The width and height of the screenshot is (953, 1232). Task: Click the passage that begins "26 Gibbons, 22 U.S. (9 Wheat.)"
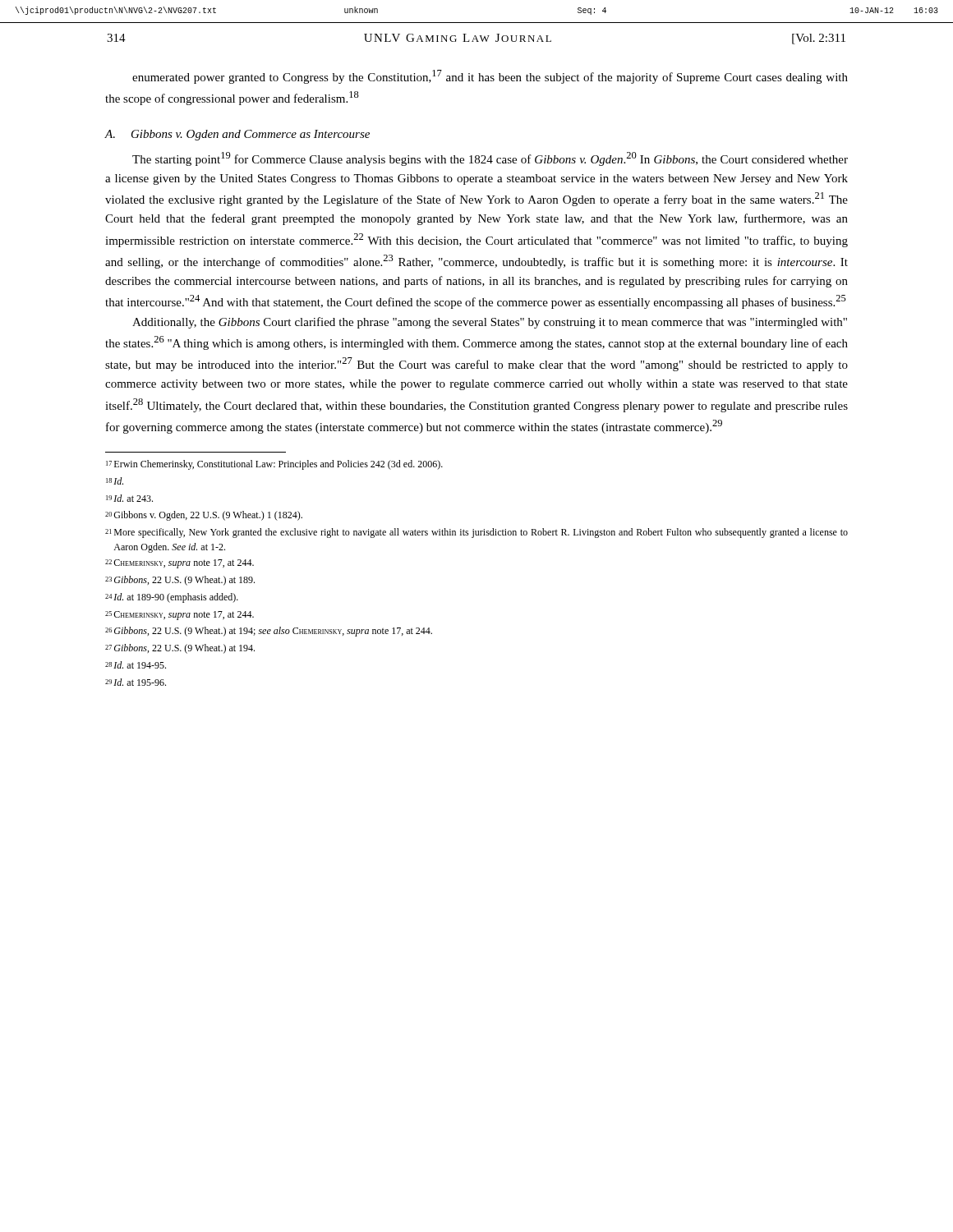point(269,632)
